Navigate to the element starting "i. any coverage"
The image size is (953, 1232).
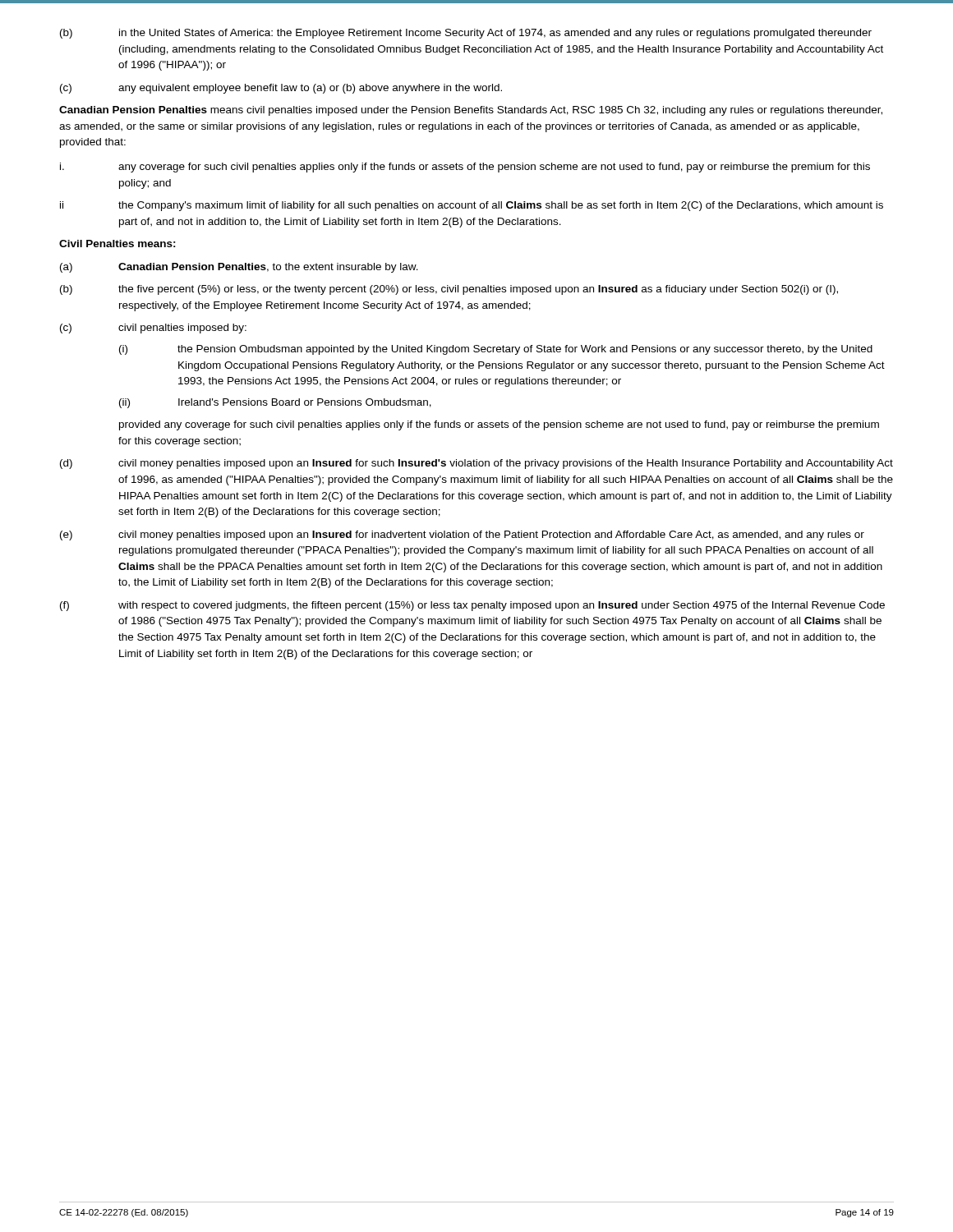tap(476, 175)
